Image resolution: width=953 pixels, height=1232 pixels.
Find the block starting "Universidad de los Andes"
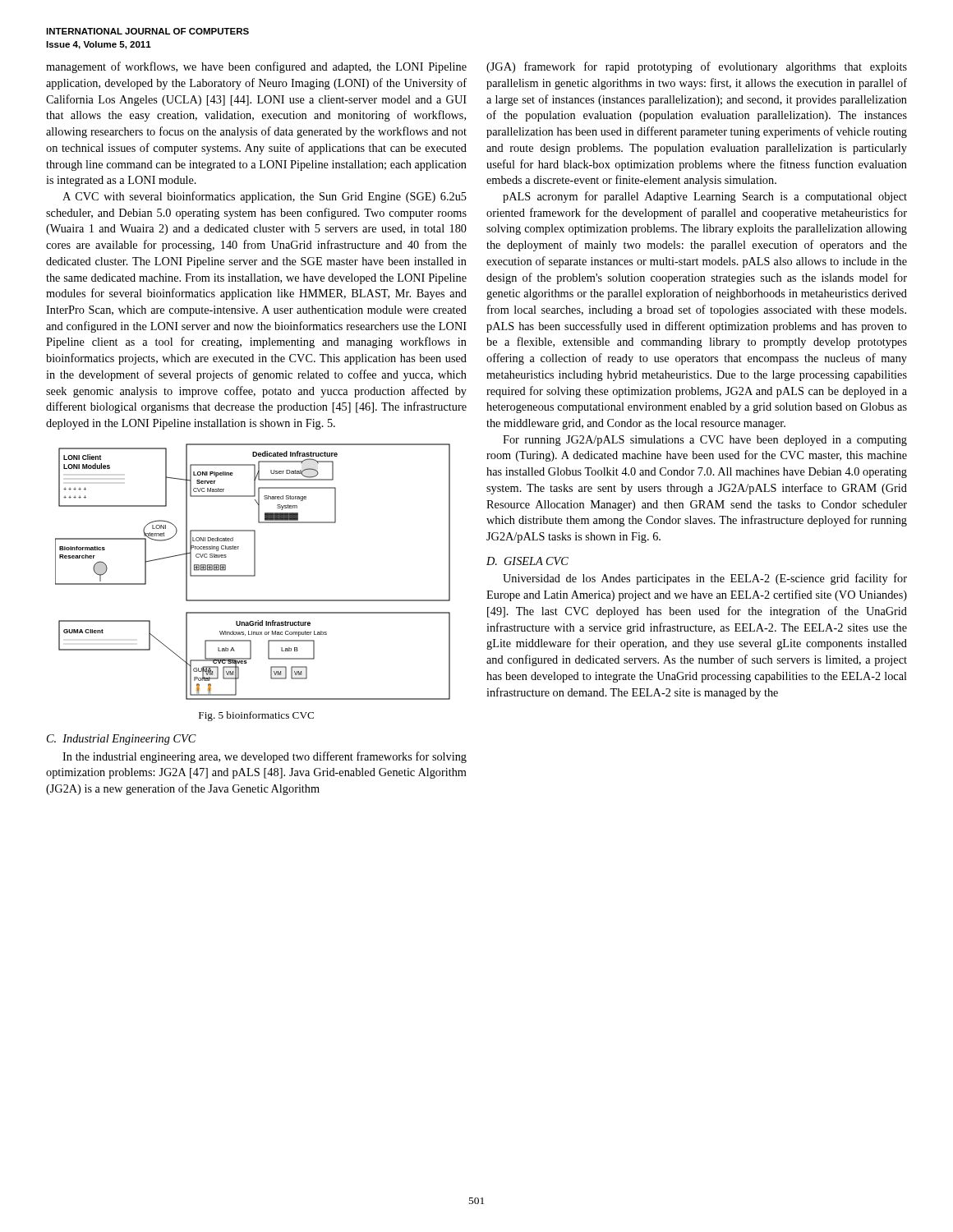697,636
